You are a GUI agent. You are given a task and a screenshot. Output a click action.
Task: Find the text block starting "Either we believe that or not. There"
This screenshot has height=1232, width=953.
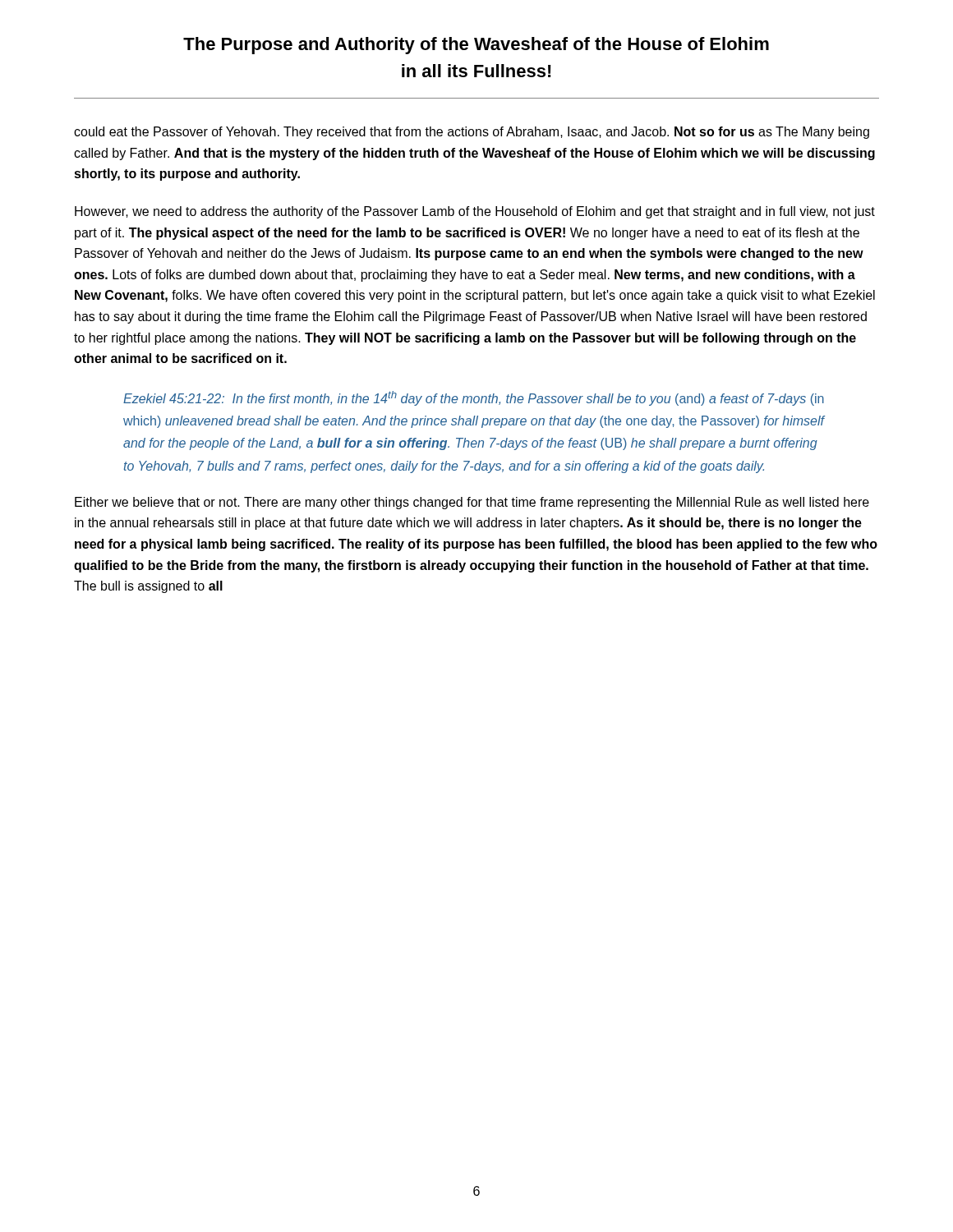pyautogui.click(x=476, y=544)
